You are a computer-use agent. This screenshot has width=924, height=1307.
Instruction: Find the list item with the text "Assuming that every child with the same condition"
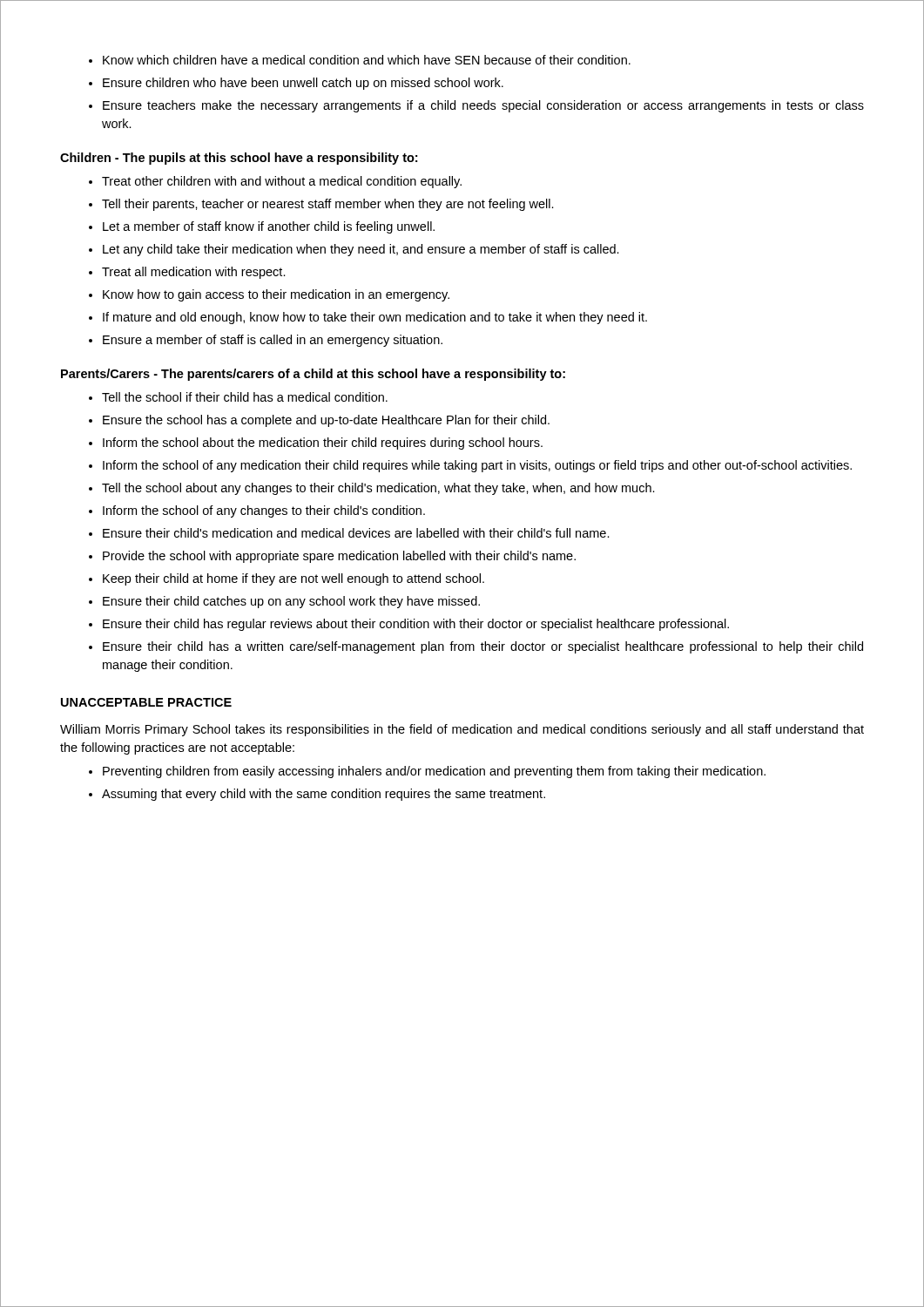(324, 794)
